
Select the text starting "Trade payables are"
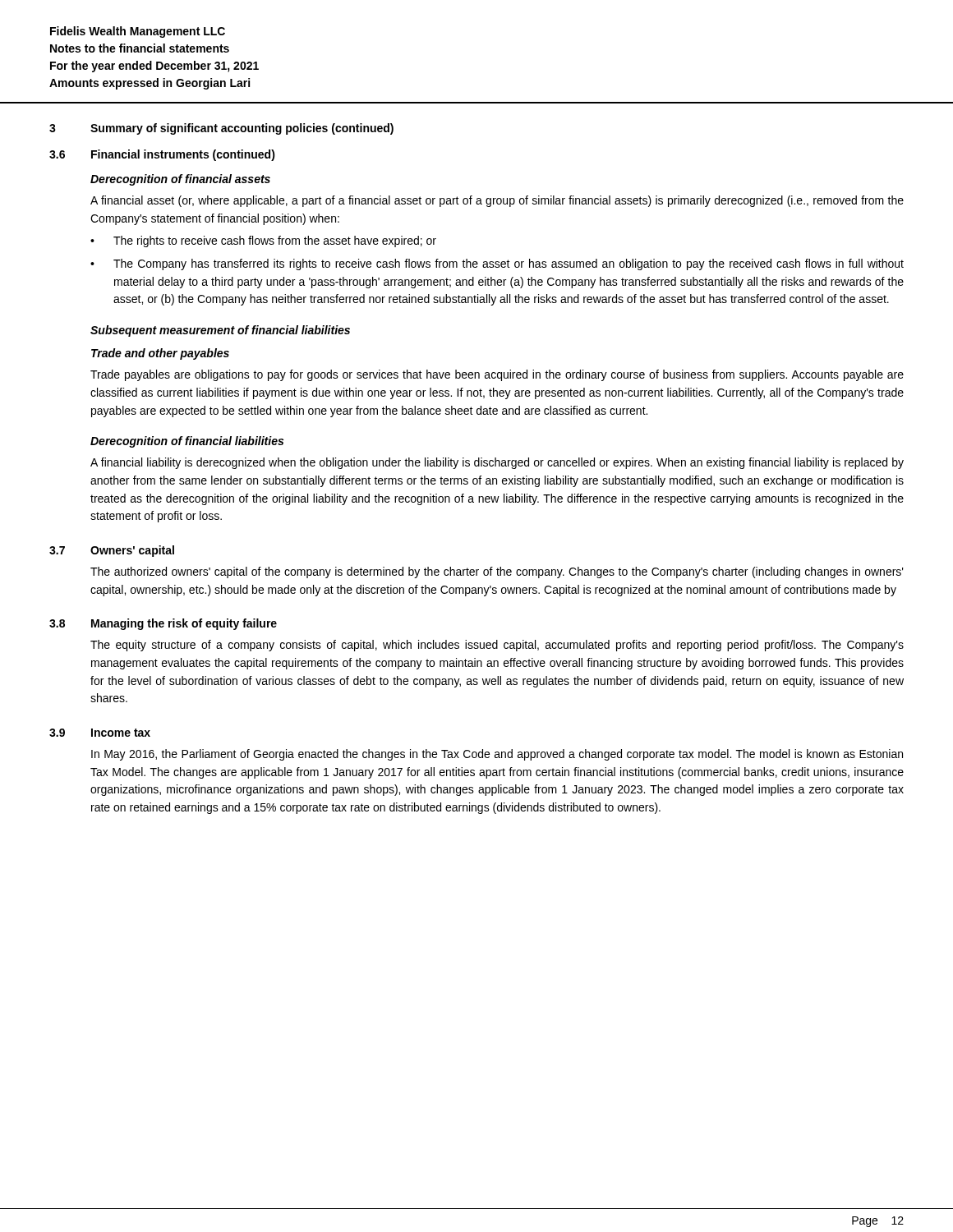(497, 392)
